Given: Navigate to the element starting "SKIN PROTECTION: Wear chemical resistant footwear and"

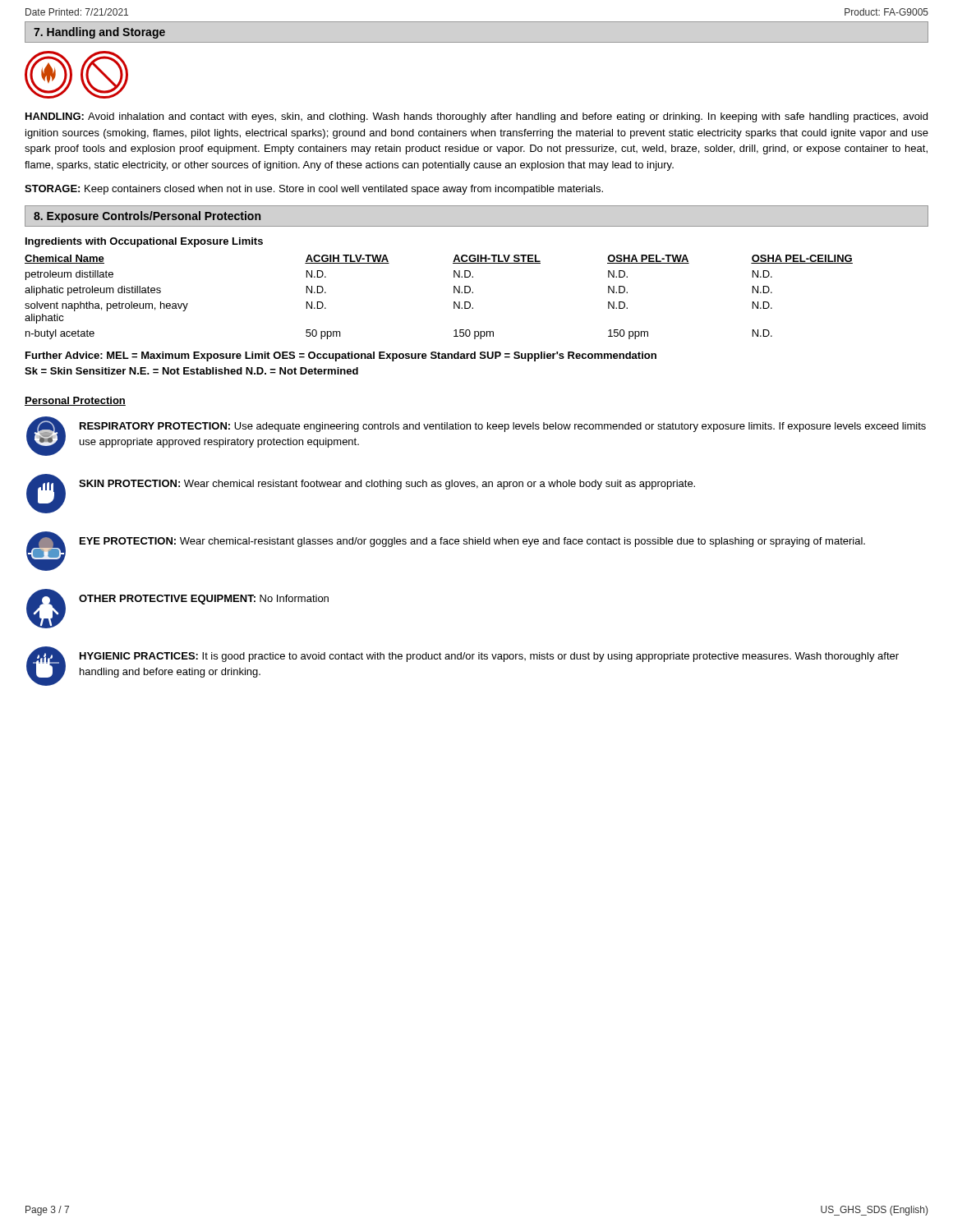Looking at the screenshot, I should coord(387,483).
